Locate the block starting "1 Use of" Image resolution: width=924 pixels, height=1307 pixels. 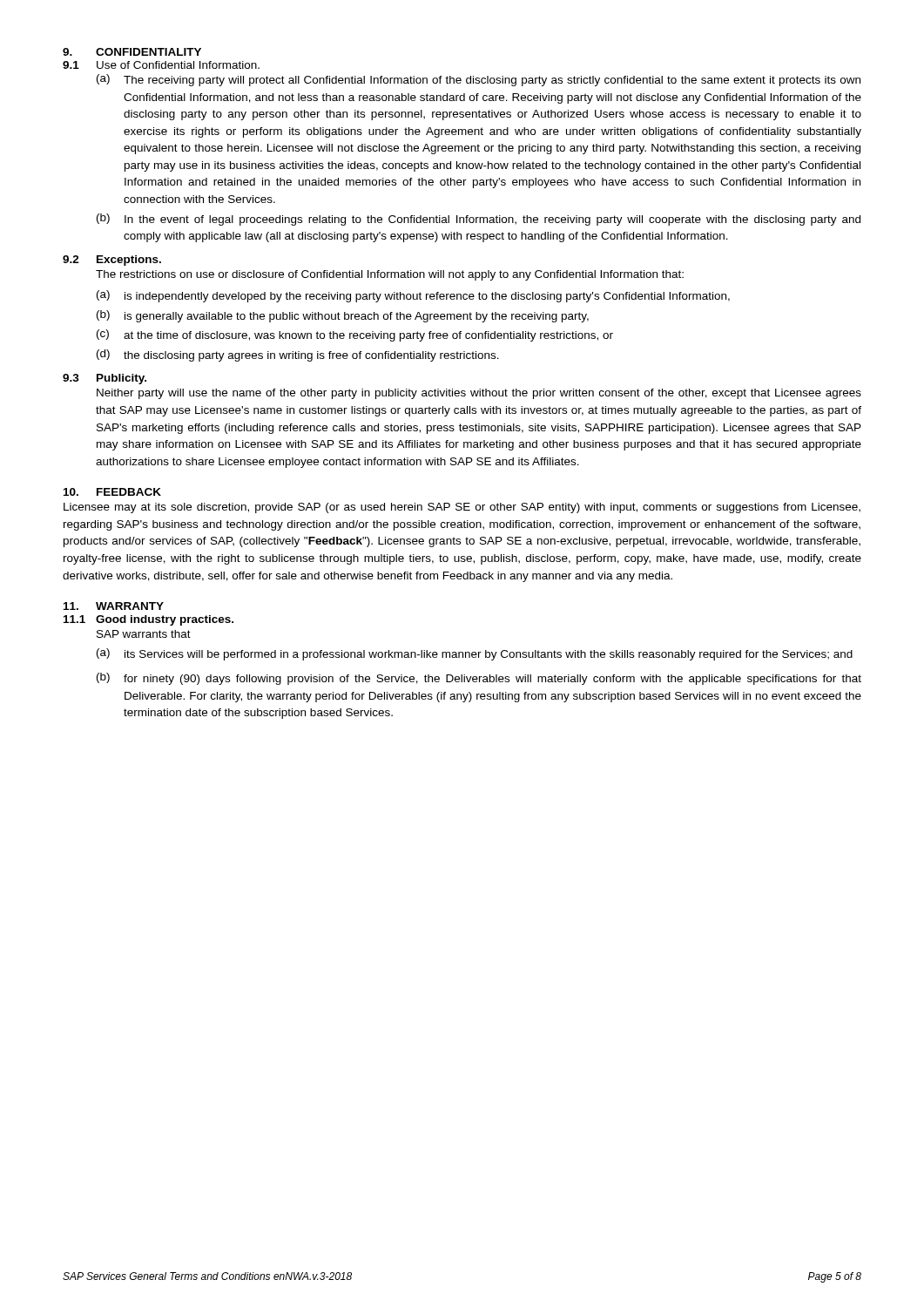coord(161,65)
